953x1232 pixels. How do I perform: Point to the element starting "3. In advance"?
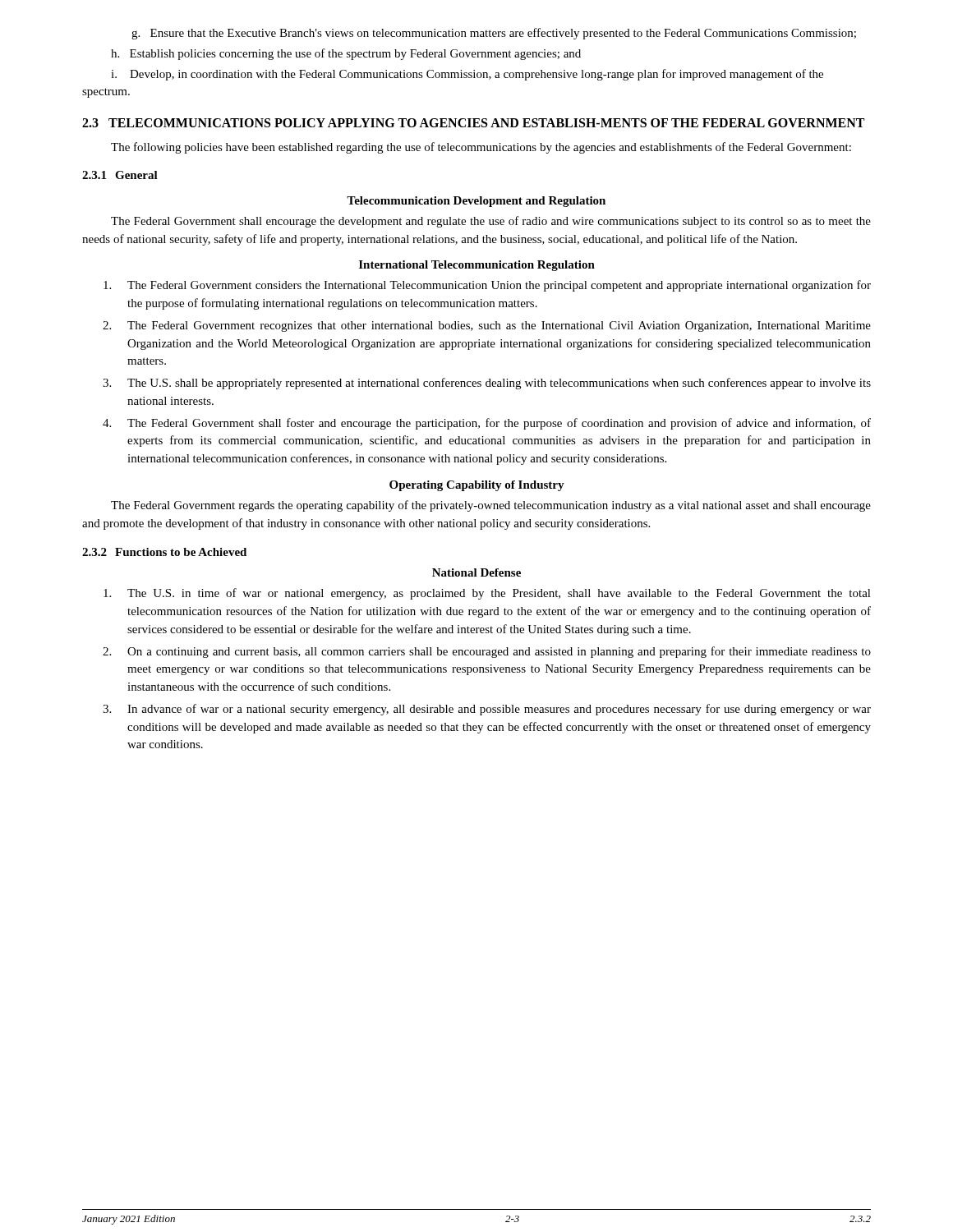(487, 727)
